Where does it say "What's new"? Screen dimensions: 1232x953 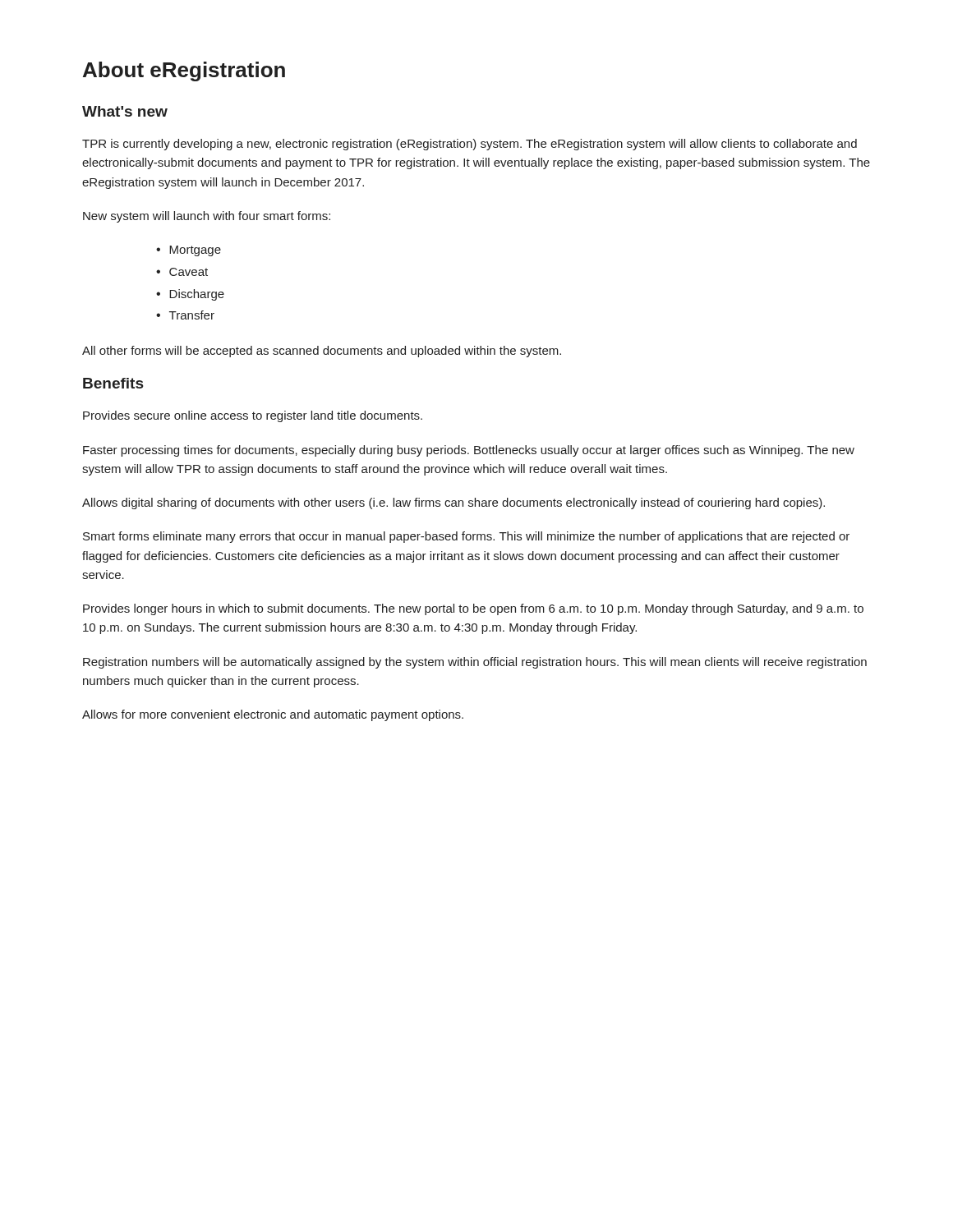coord(125,111)
